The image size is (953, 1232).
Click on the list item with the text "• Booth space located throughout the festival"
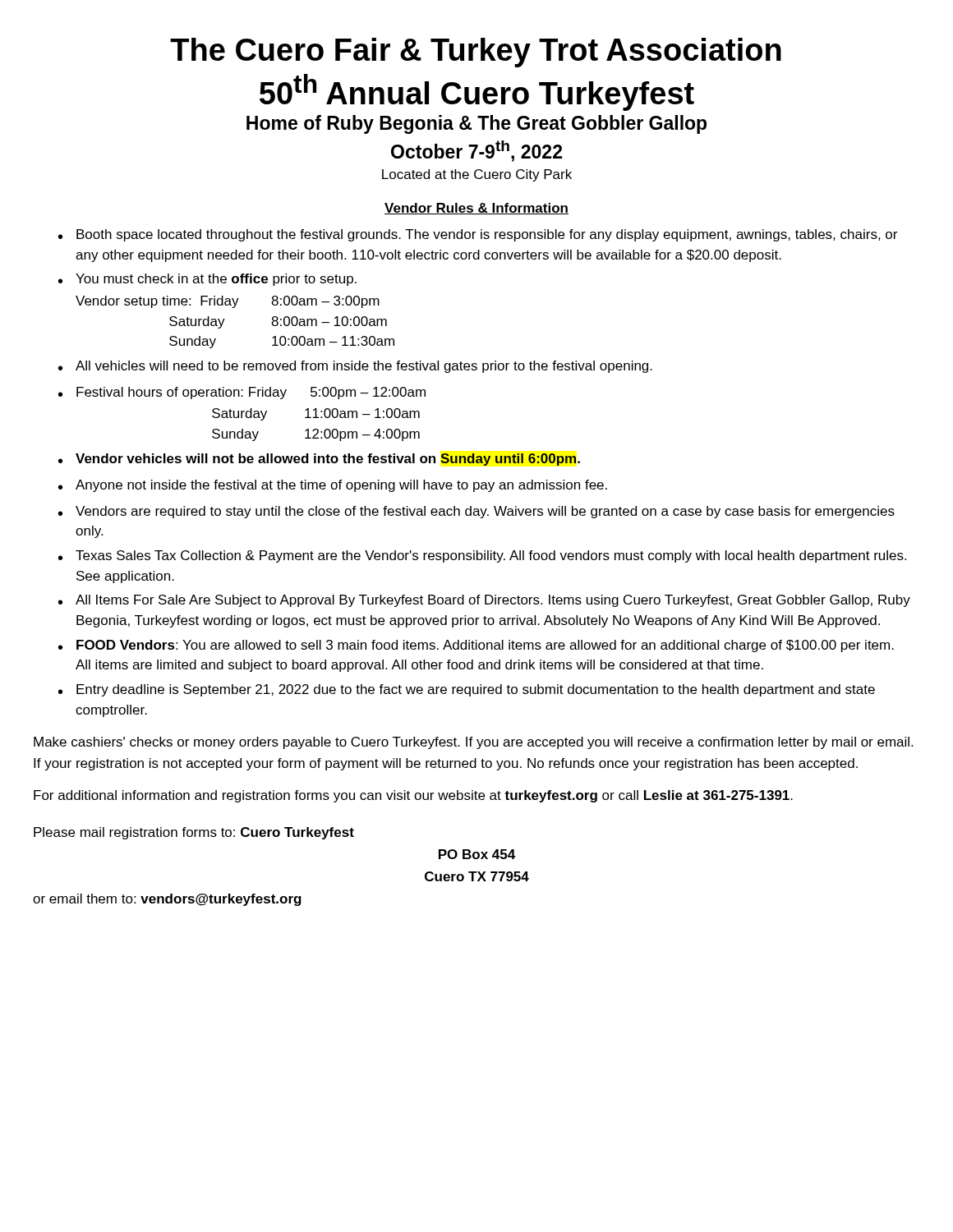(485, 245)
